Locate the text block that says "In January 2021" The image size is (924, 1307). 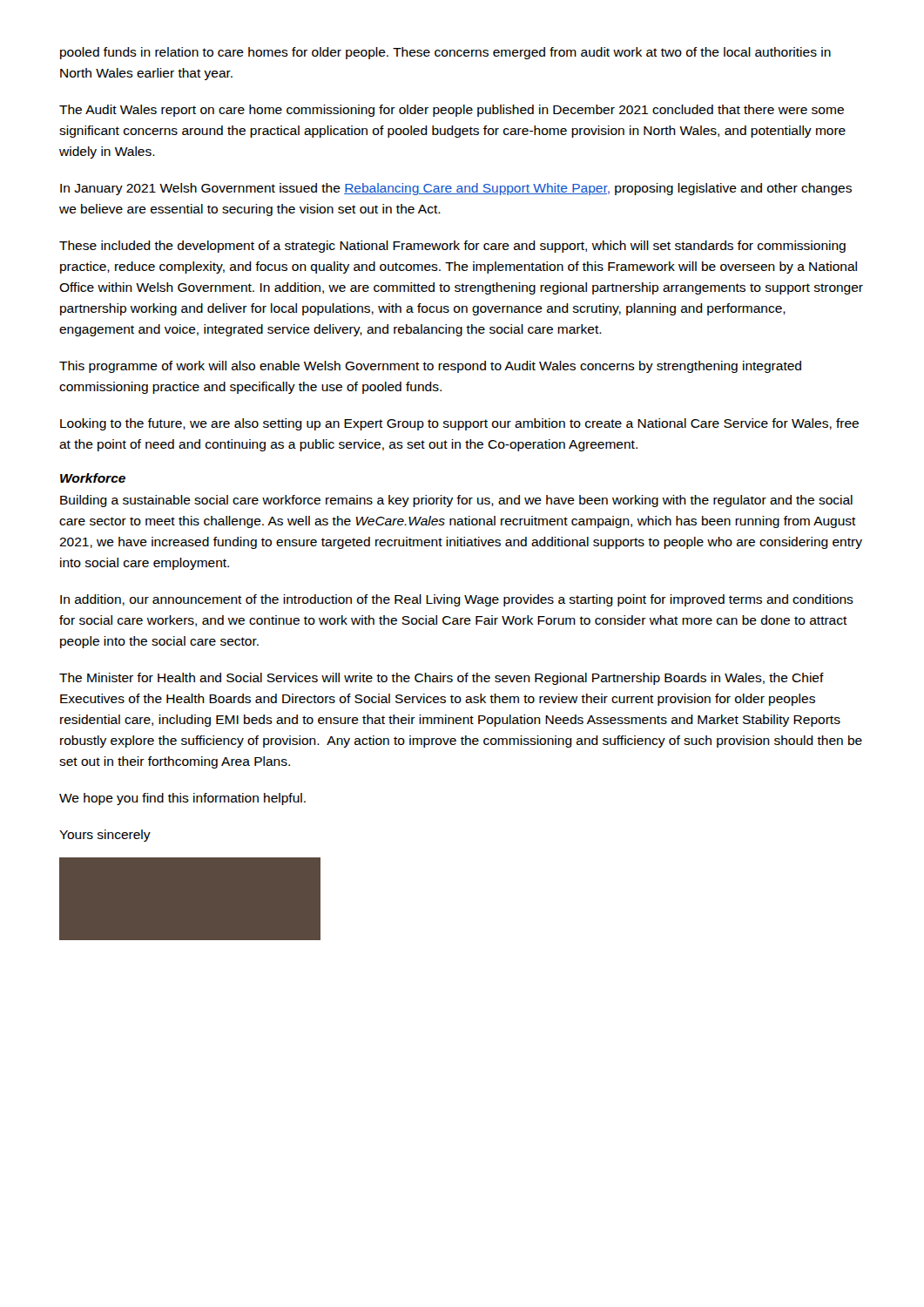point(456,198)
